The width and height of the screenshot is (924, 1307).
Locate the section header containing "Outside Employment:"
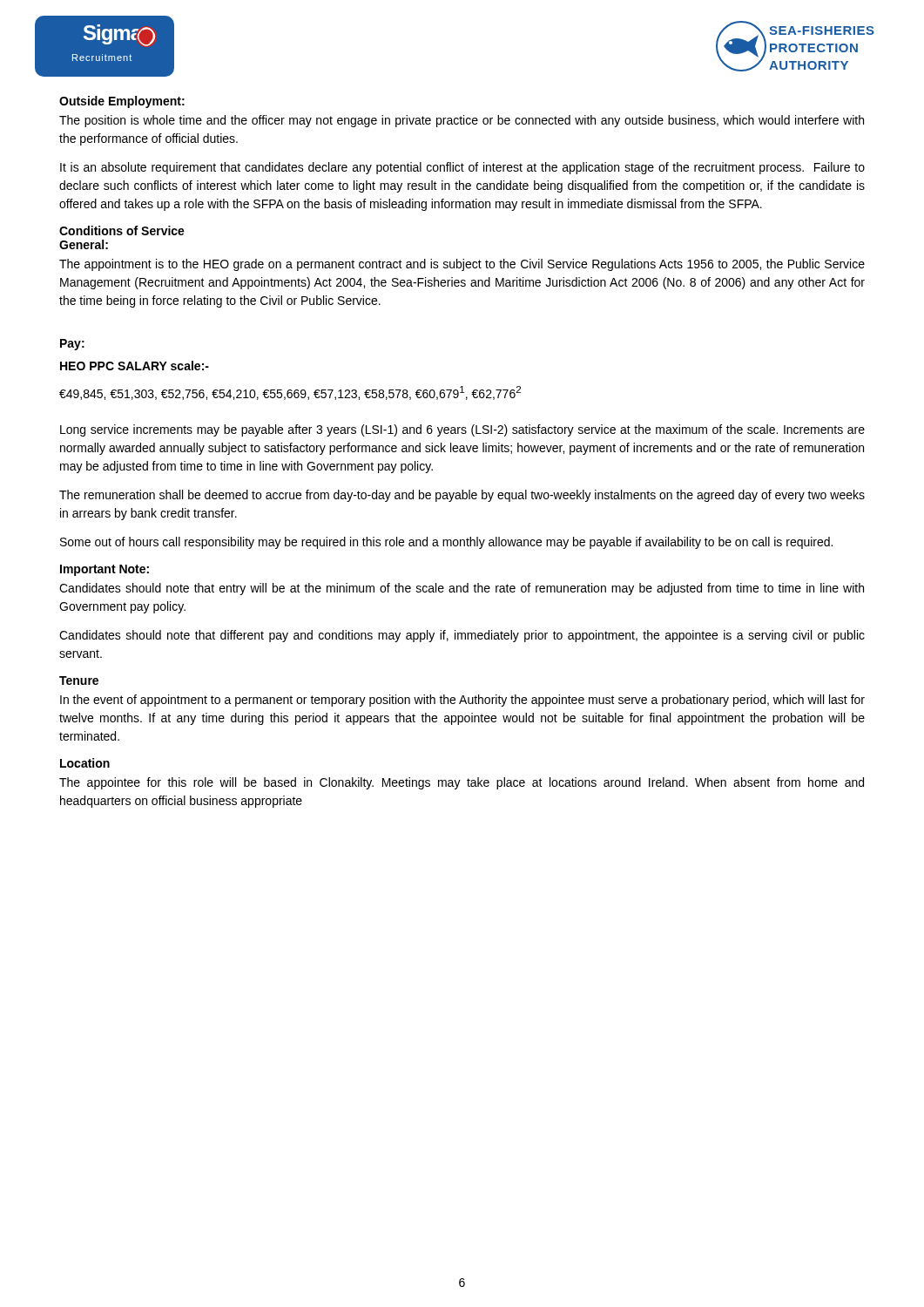[122, 101]
